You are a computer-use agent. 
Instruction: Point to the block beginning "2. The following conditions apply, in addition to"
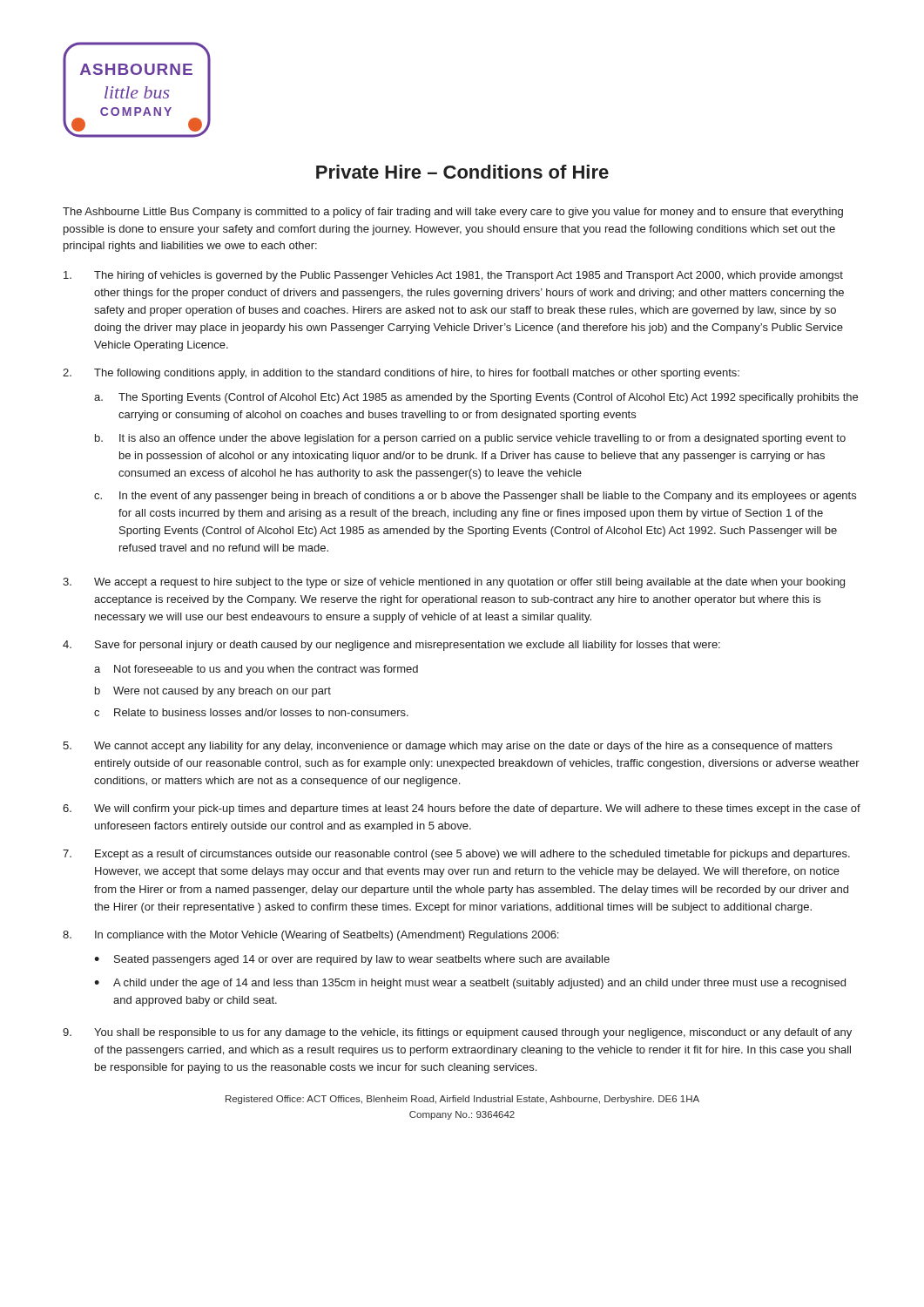tap(462, 463)
